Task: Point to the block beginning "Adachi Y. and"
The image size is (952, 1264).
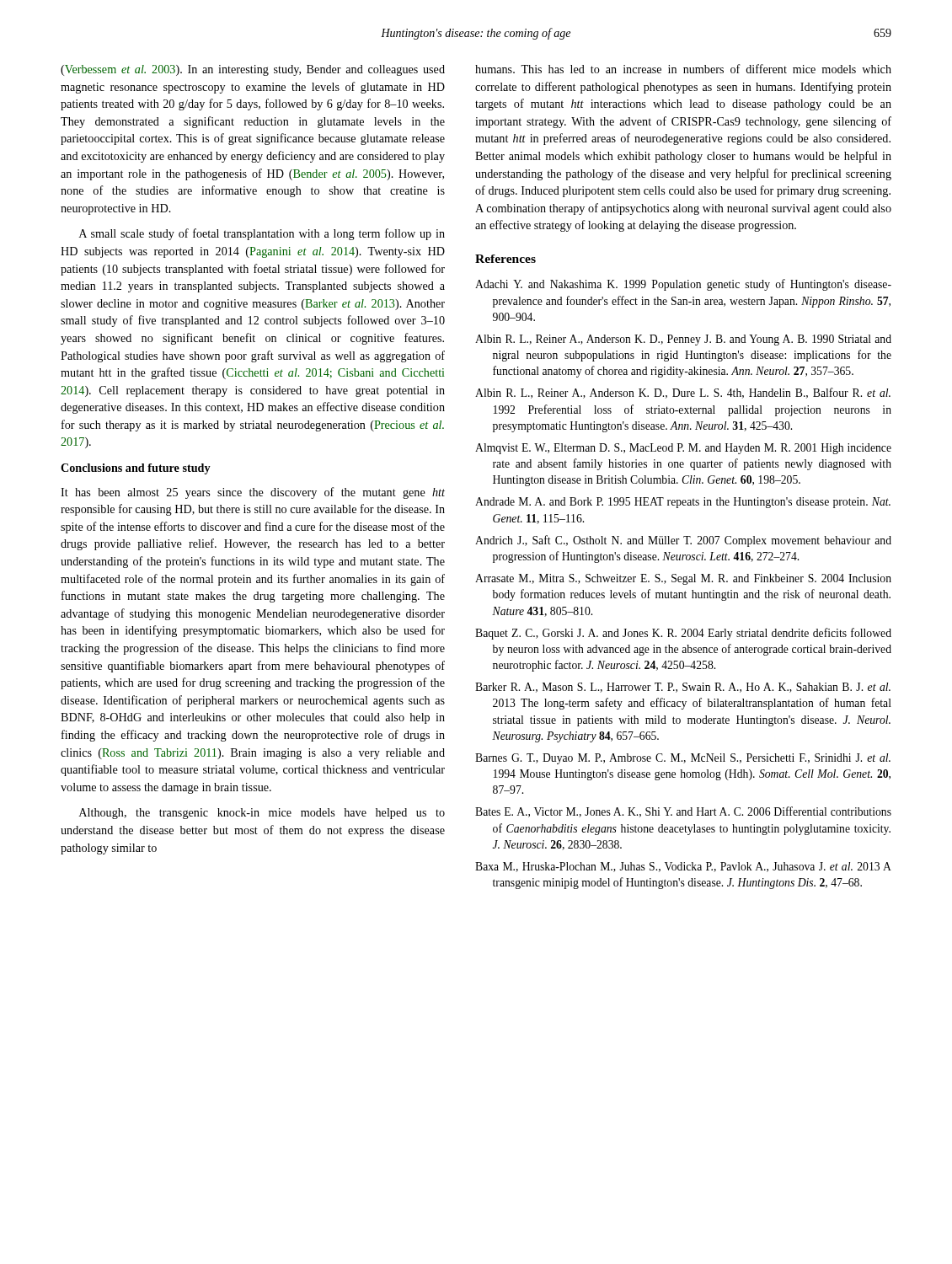Action: click(x=683, y=301)
